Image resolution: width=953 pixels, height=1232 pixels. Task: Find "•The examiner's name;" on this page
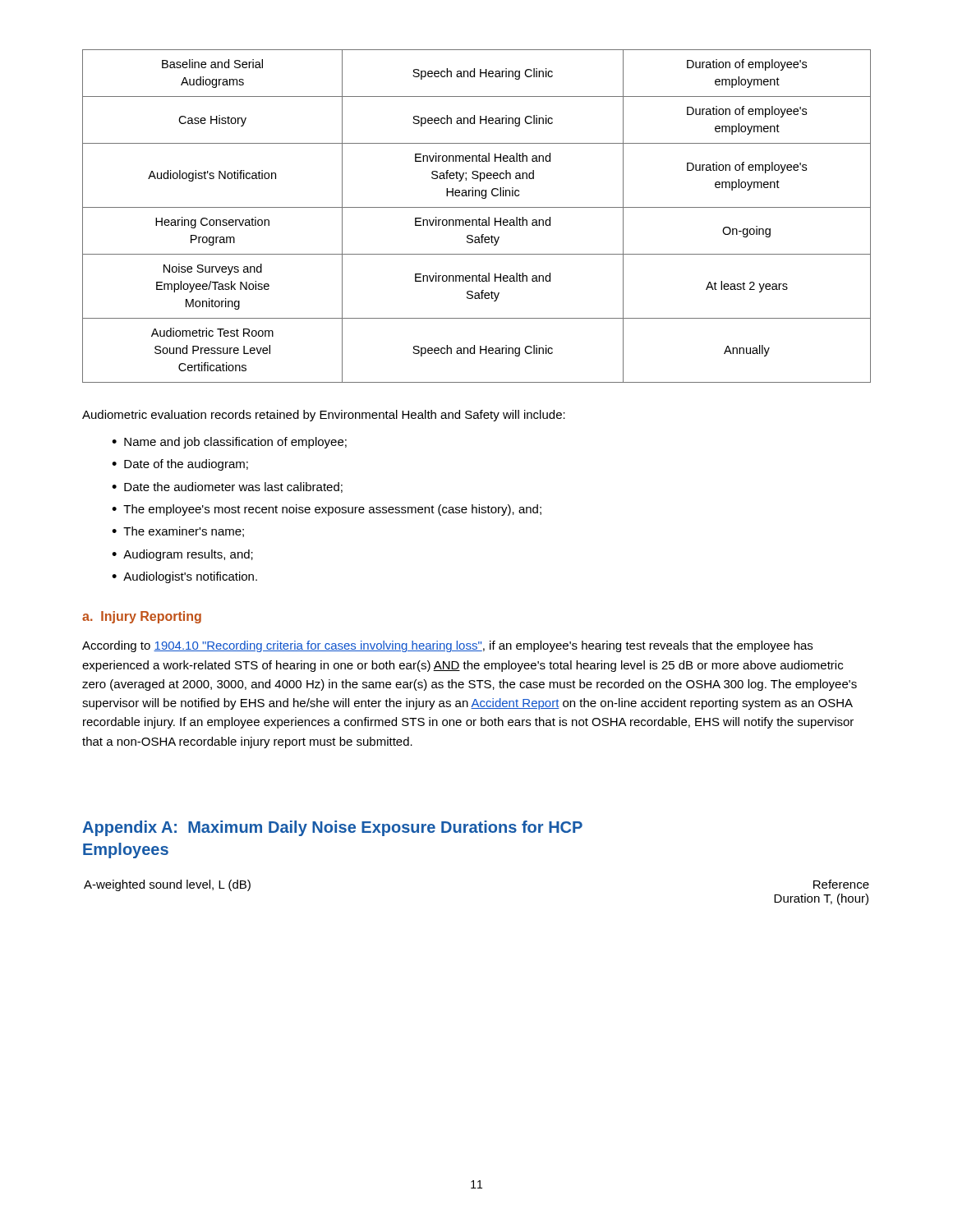(x=178, y=532)
